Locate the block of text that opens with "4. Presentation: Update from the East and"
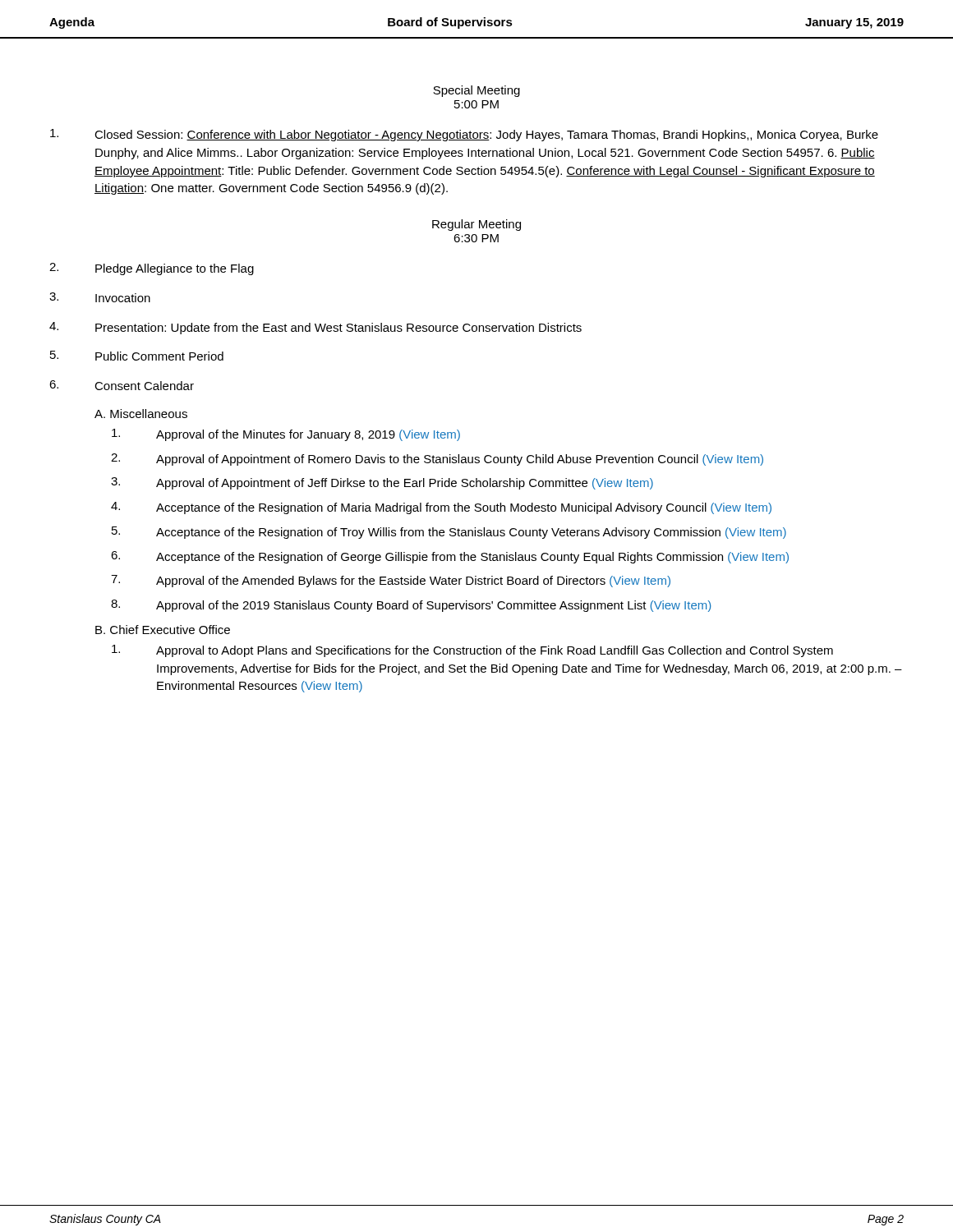Viewport: 953px width, 1232px height. [x=476, y=327]
